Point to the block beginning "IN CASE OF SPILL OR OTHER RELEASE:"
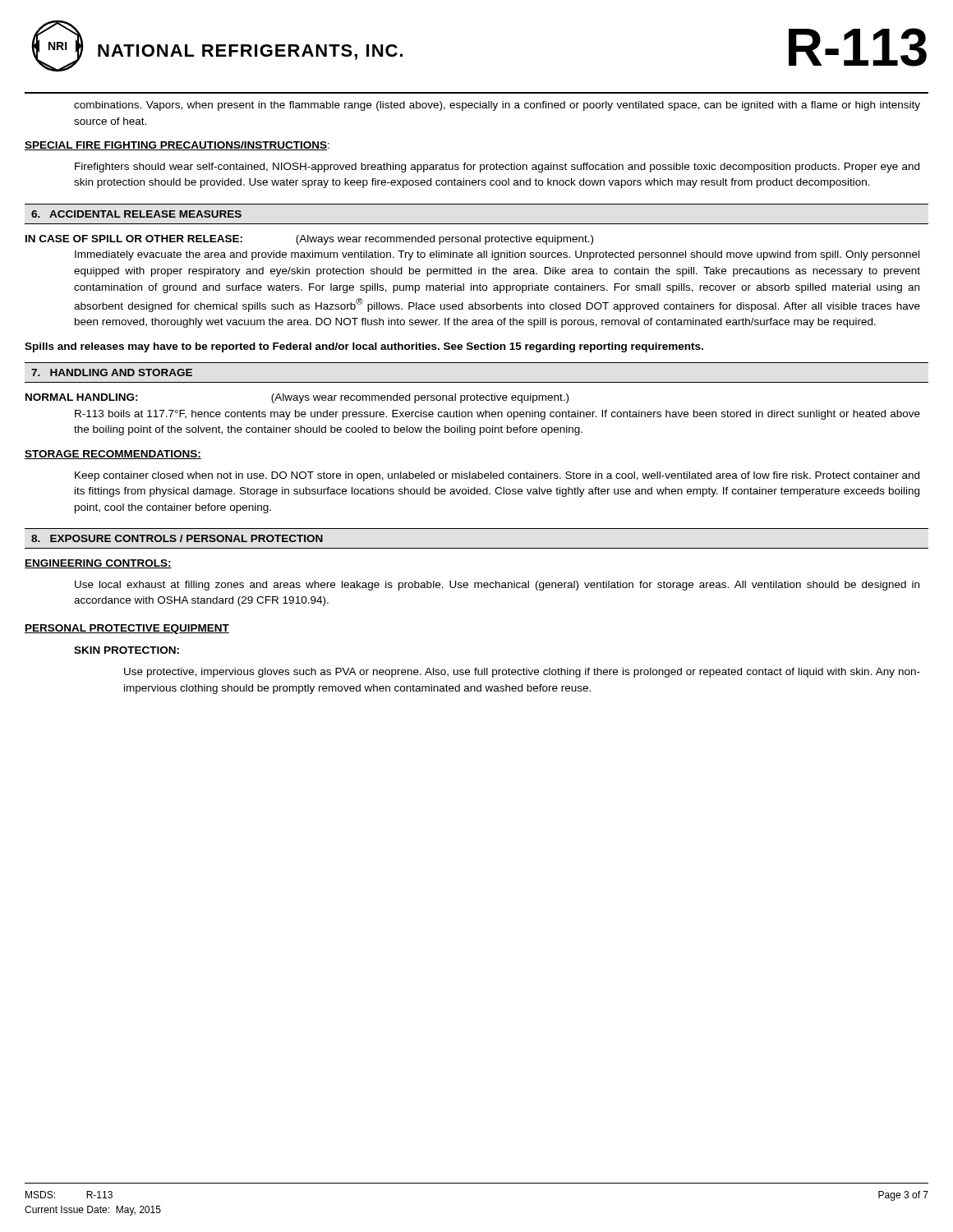 (472, 281)
